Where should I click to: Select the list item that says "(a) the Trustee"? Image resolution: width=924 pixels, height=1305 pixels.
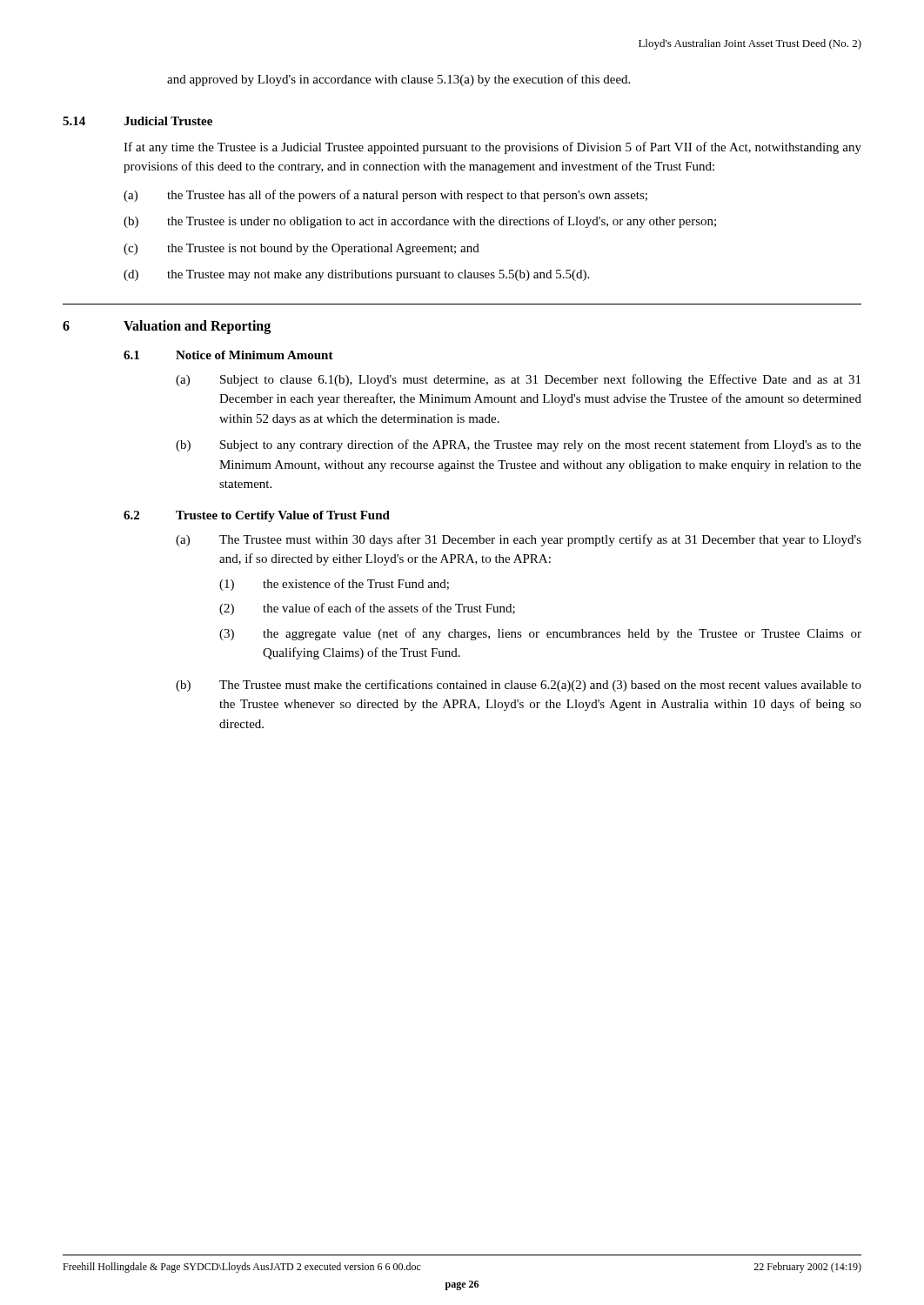pyautogui.click(x=492, y=195)
